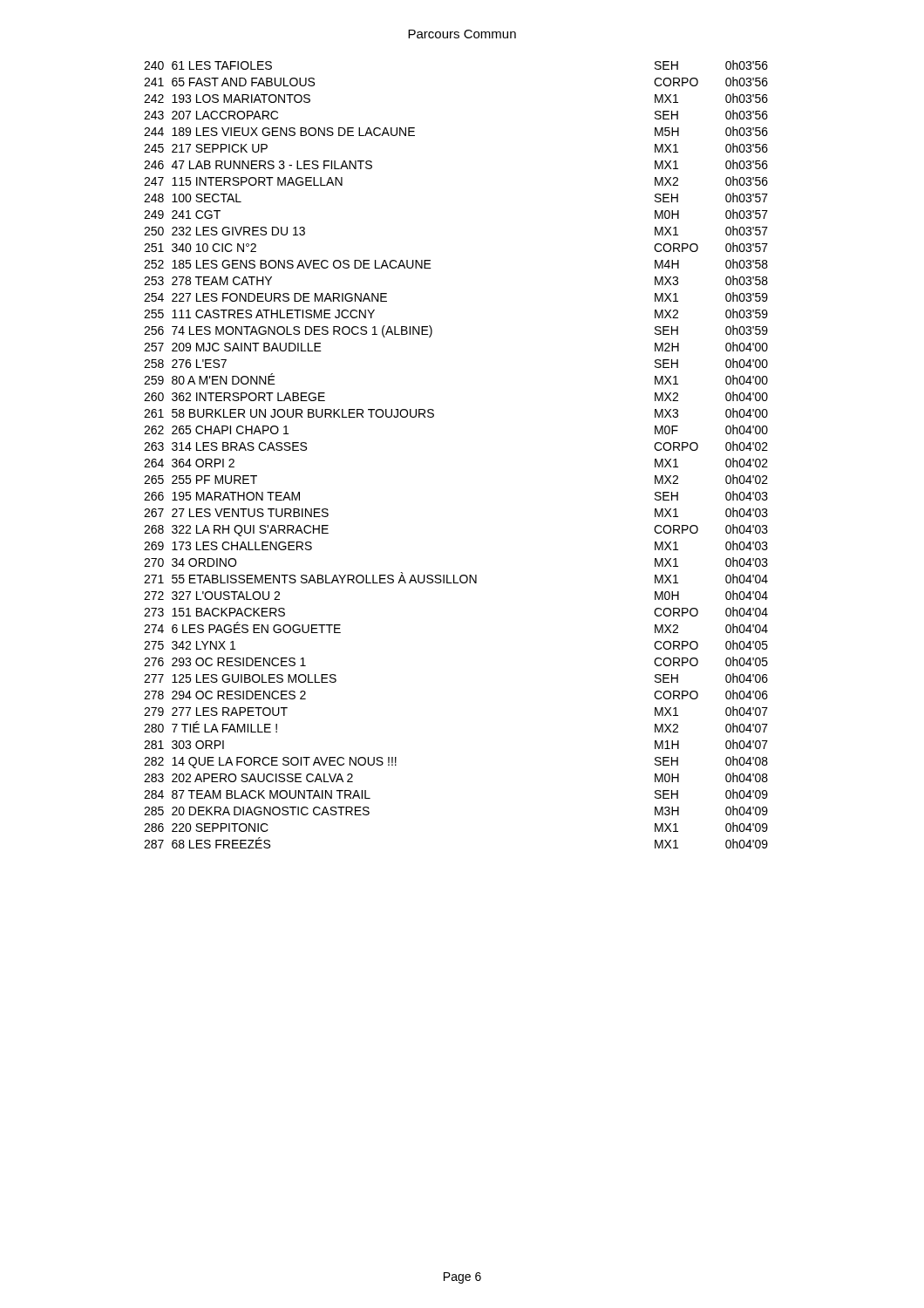The width and height of the screenshot is (924, 1308).
Task: Click on the table containing "74 LES MONTAGNOLS"
Action: pos(462,454)
